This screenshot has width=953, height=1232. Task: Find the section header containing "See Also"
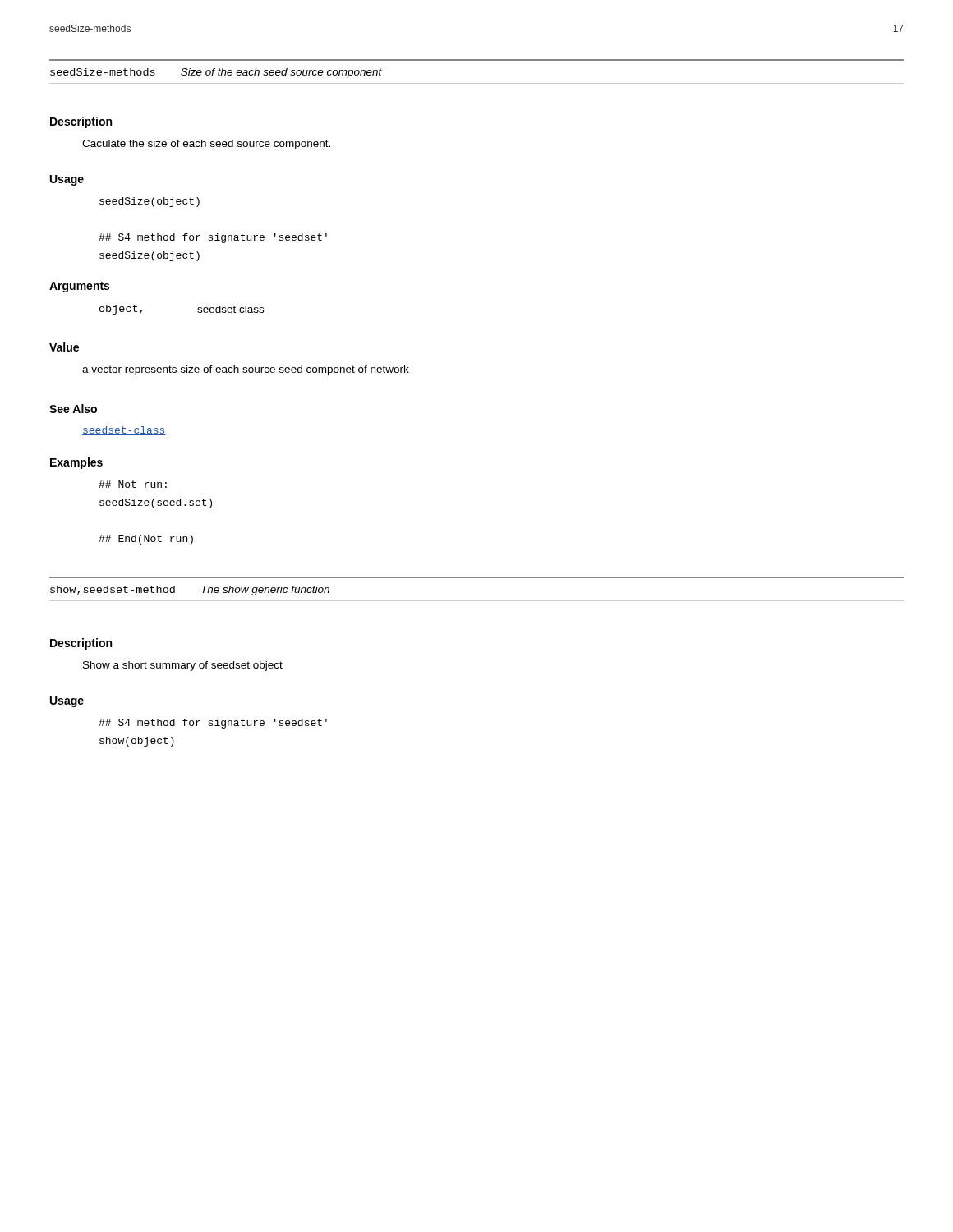tap(73, 409)
